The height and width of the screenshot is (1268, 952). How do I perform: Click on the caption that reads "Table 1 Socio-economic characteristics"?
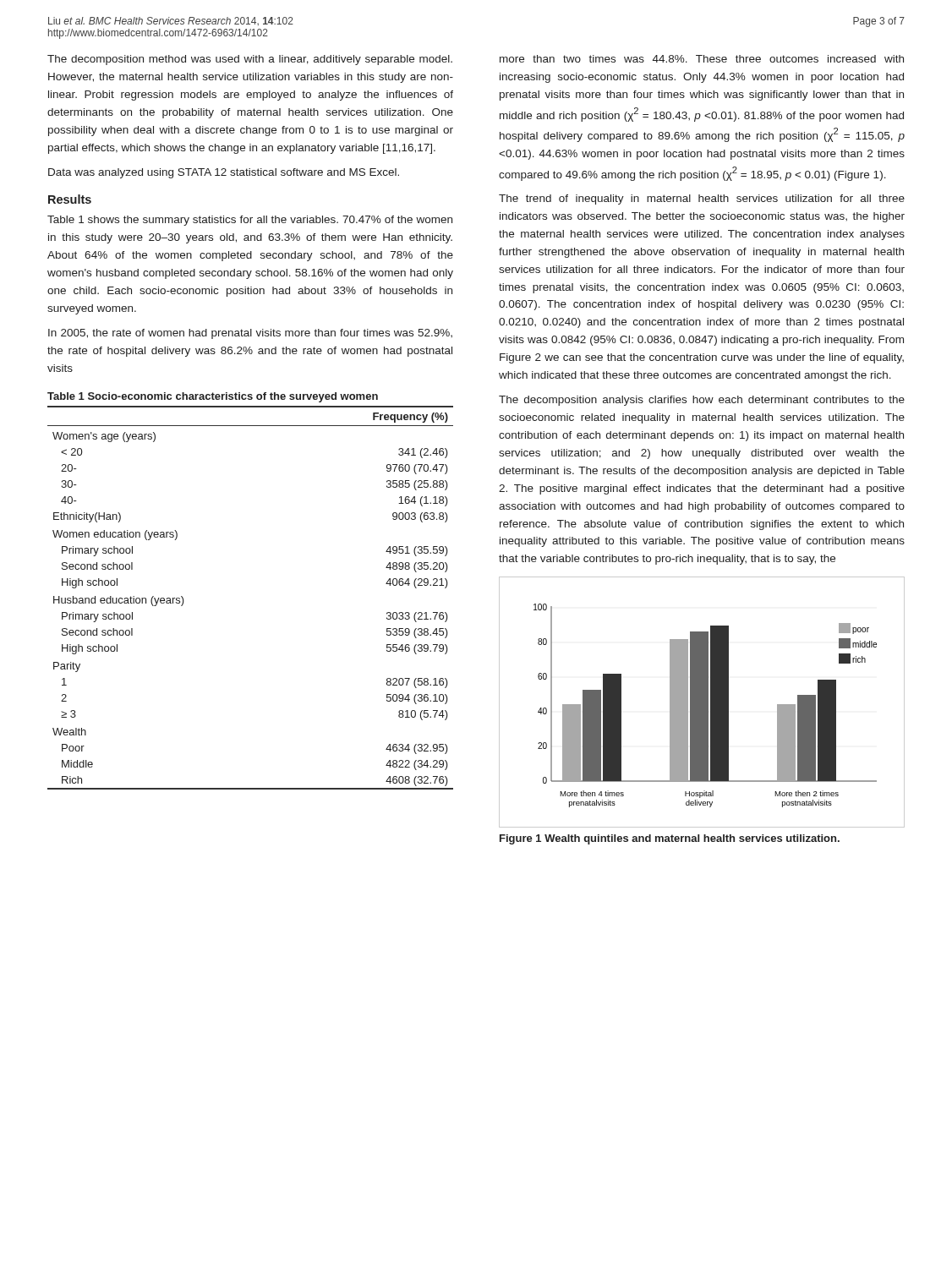coord(213,396)
